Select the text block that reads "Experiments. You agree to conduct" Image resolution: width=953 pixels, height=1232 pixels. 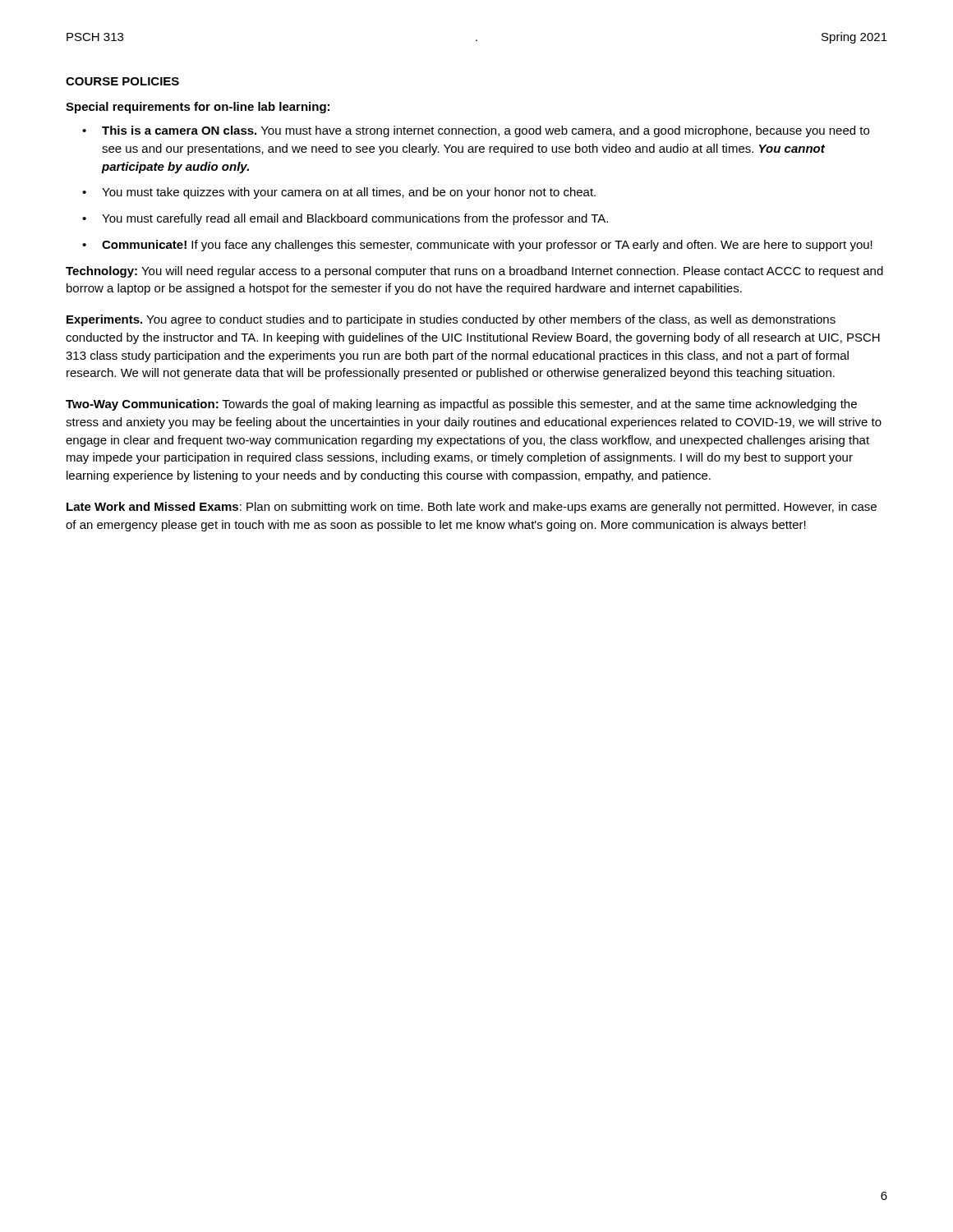coord(473,346)
